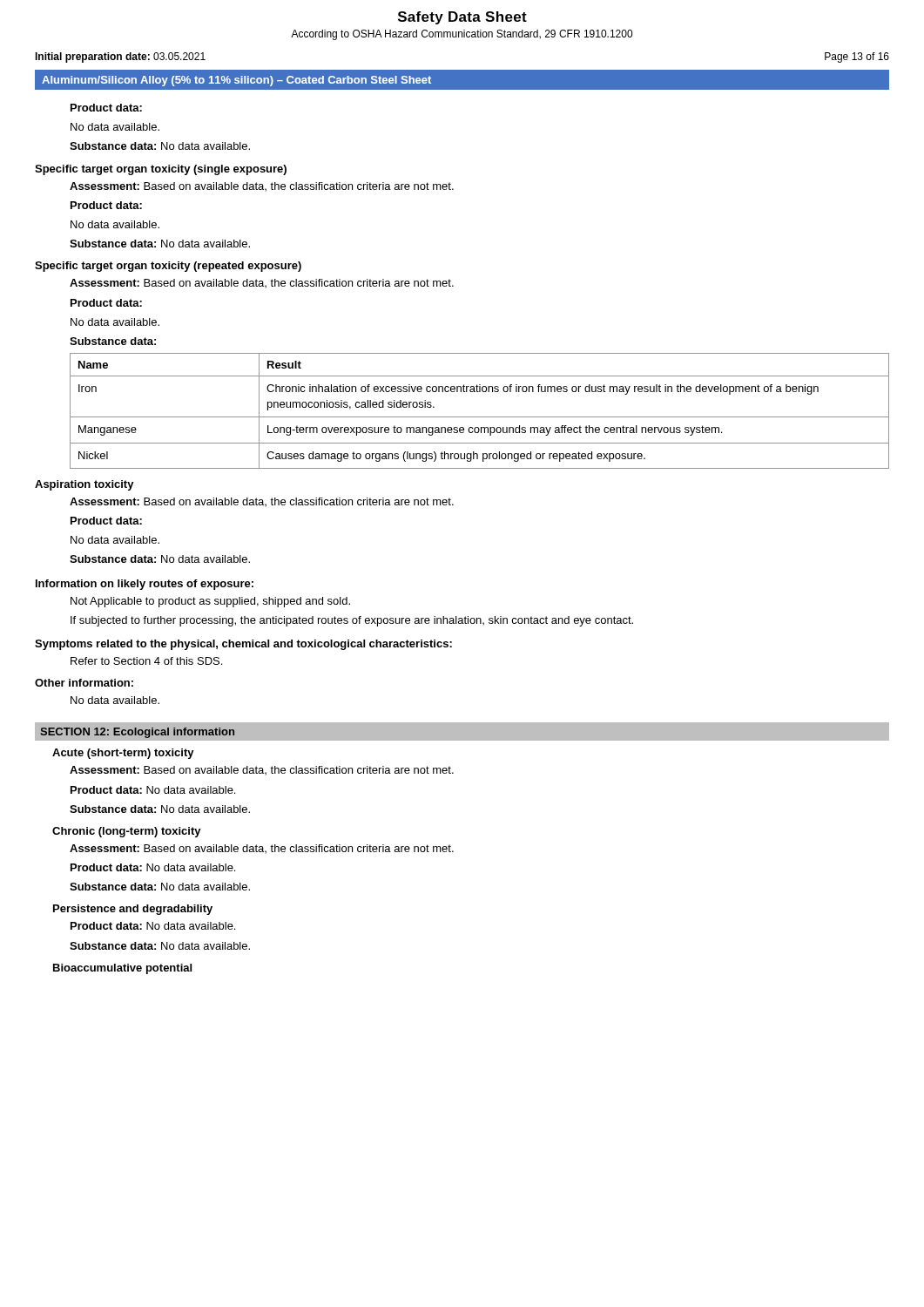Navigate to the passage starting "Persistence and degradability"

click(133, 909)
